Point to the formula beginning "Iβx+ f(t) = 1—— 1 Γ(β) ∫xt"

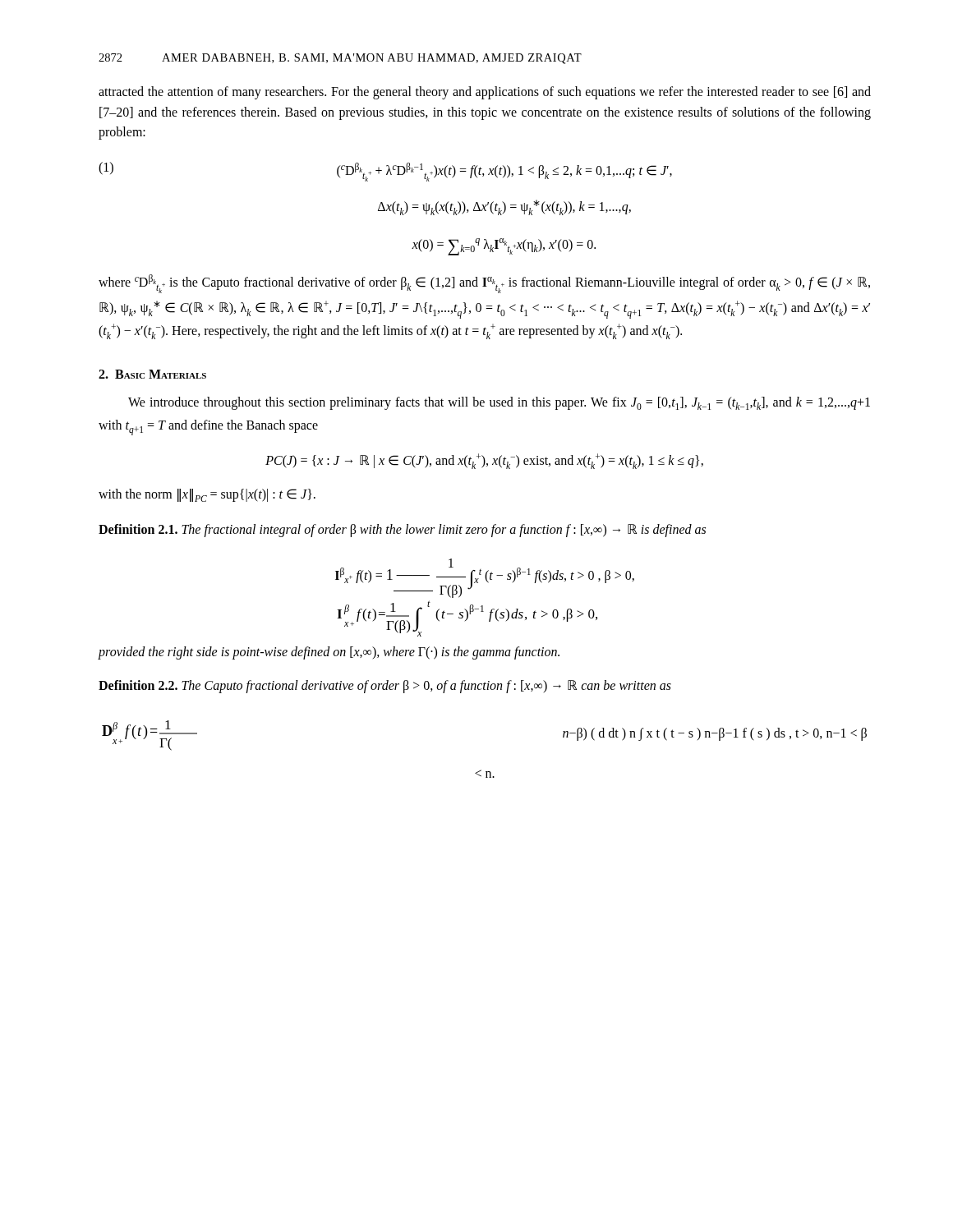click(x=485, y=577)
